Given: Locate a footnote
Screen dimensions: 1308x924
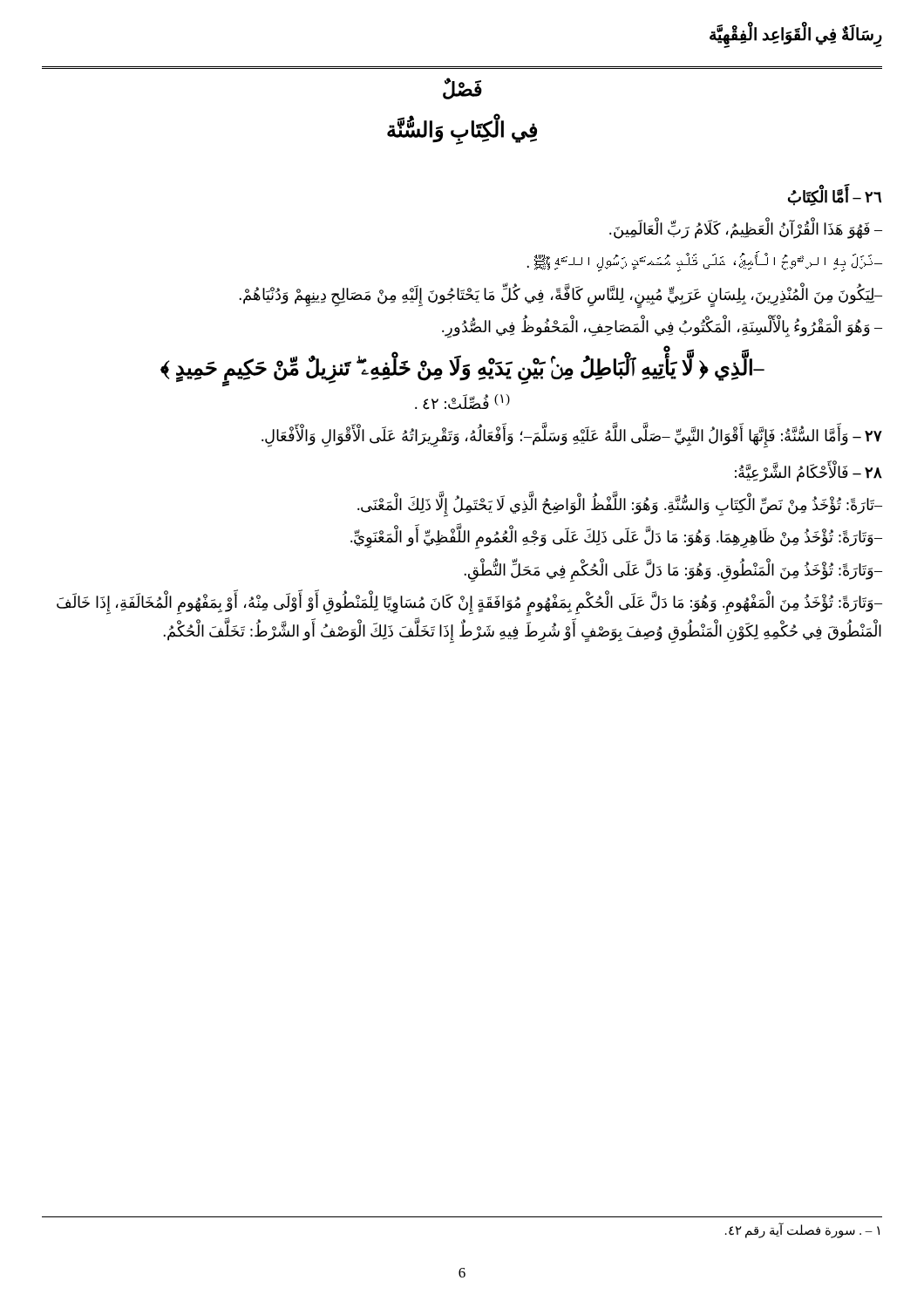Looking at the screenshot, I should [803, 1230].
